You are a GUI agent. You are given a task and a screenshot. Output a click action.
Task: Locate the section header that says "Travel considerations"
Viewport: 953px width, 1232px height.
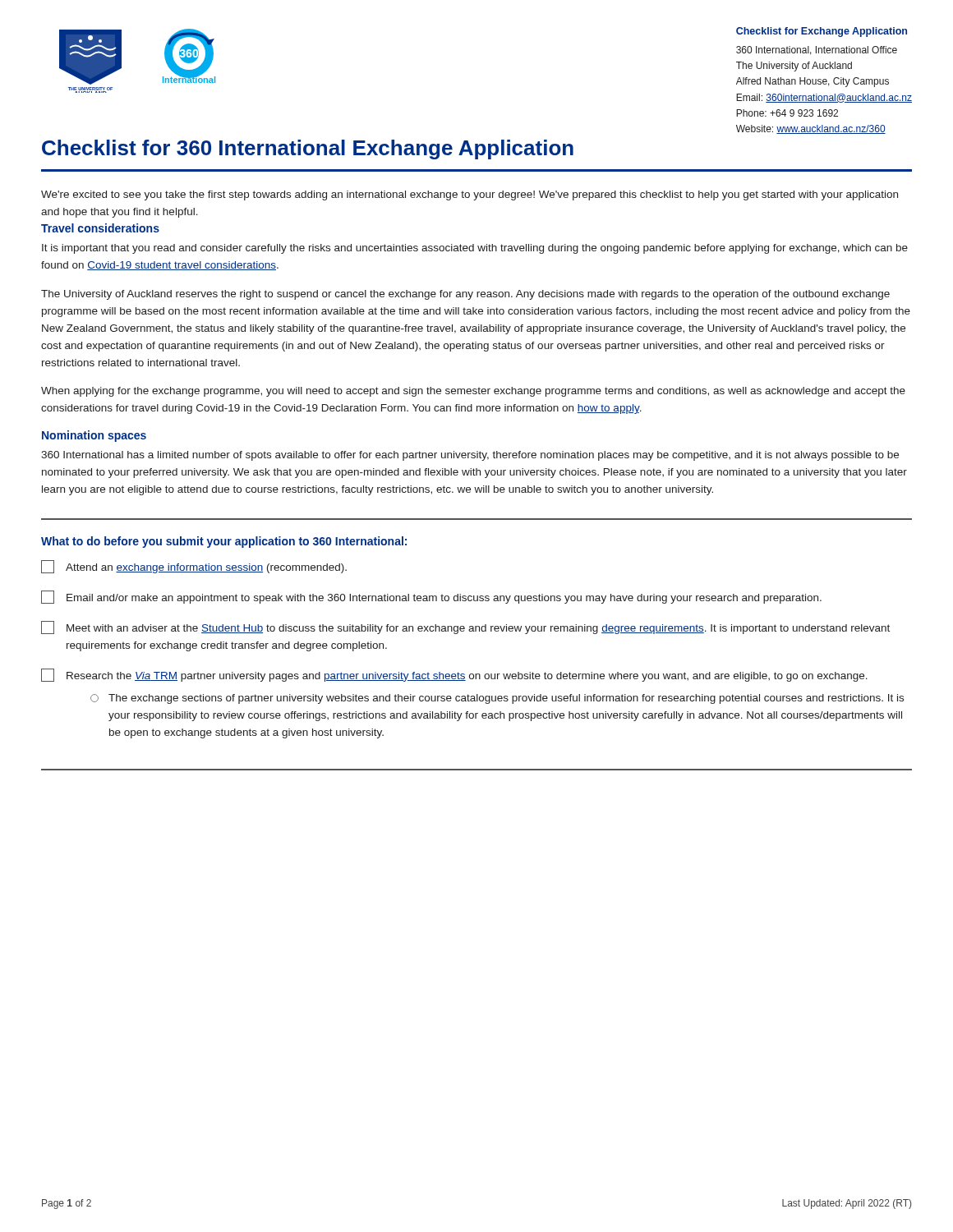tap(100, 228)
